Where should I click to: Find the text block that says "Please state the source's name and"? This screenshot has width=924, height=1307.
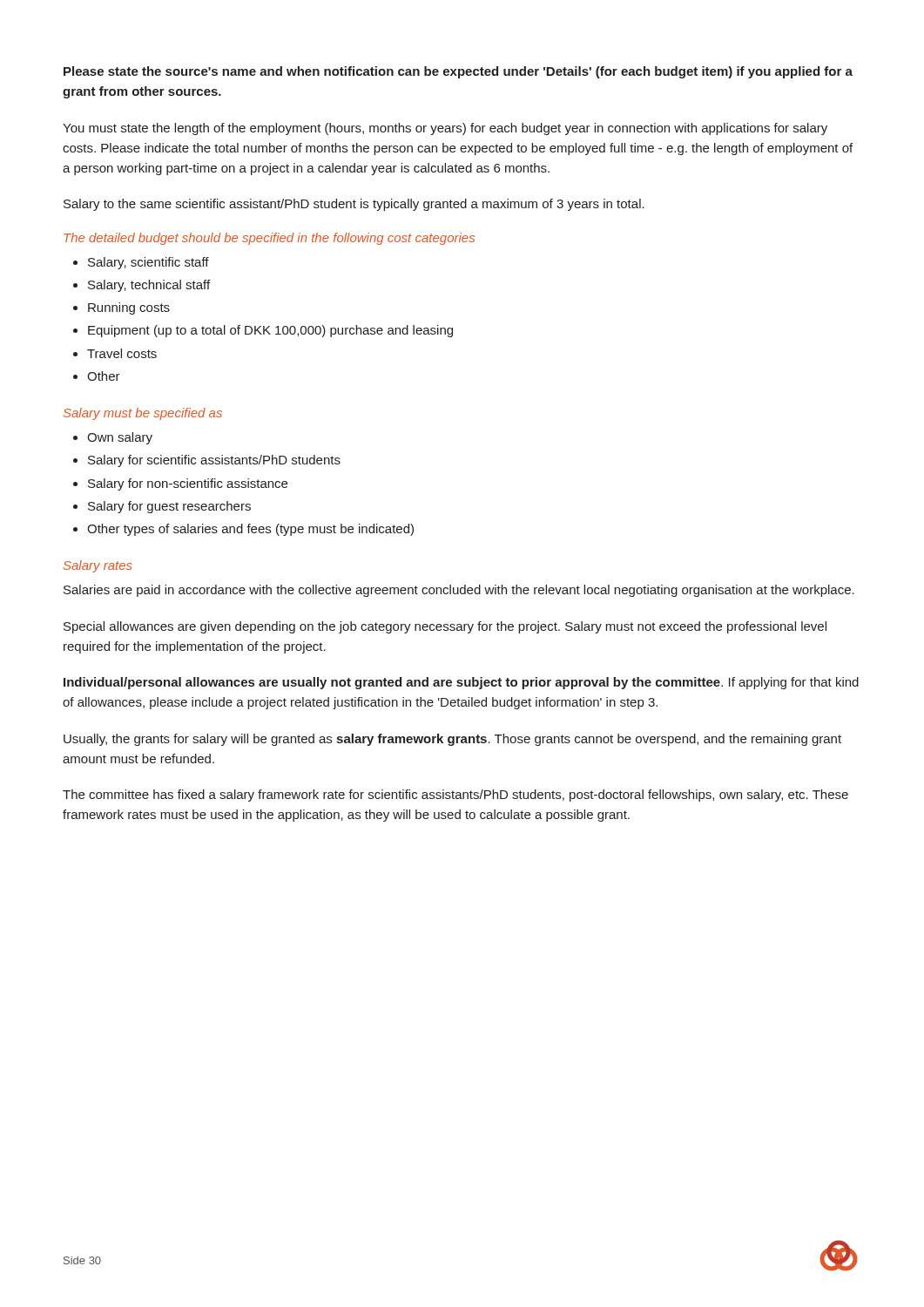tap(458, 81)
